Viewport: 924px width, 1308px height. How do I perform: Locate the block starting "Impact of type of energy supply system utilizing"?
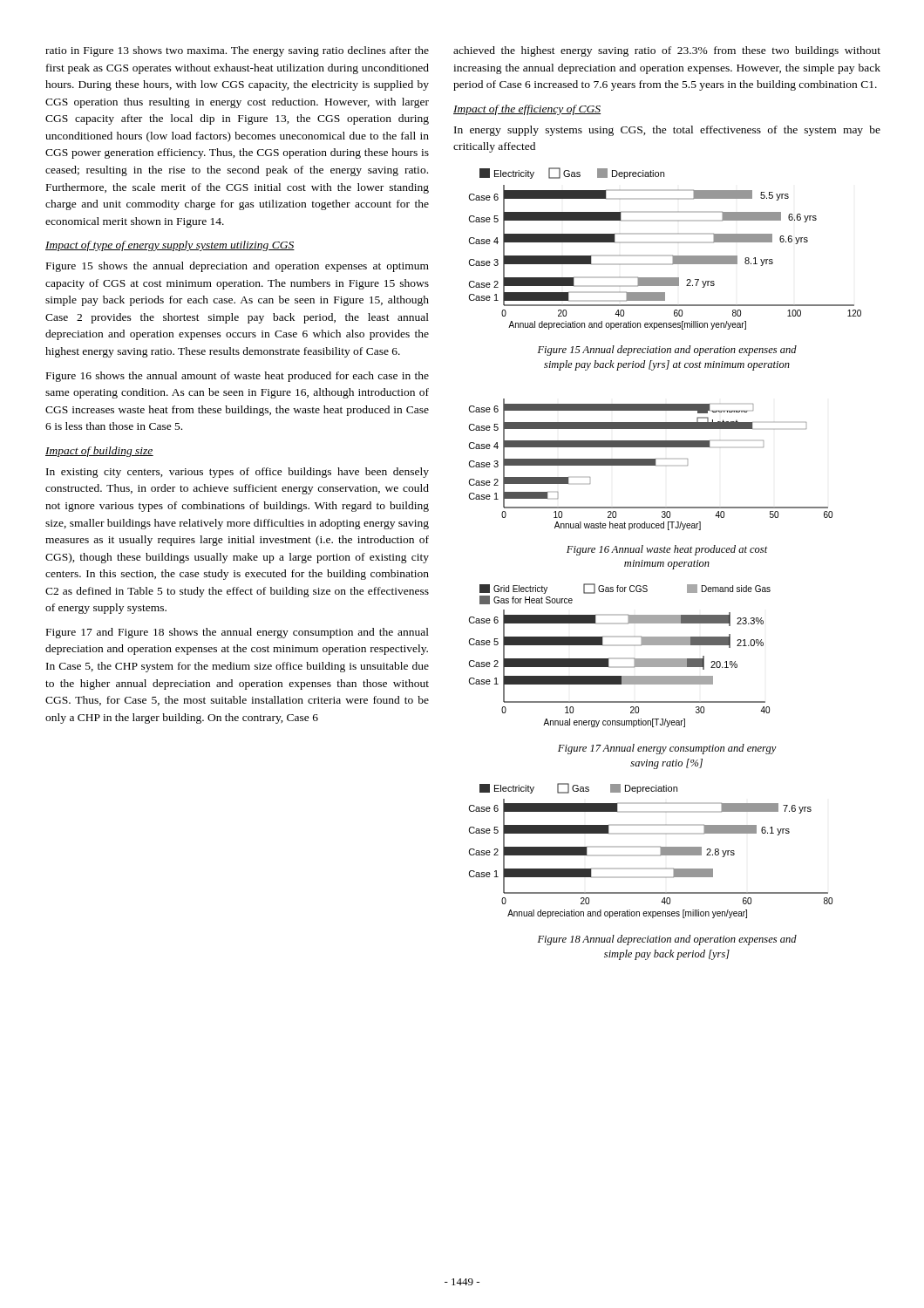coord(170,245)
